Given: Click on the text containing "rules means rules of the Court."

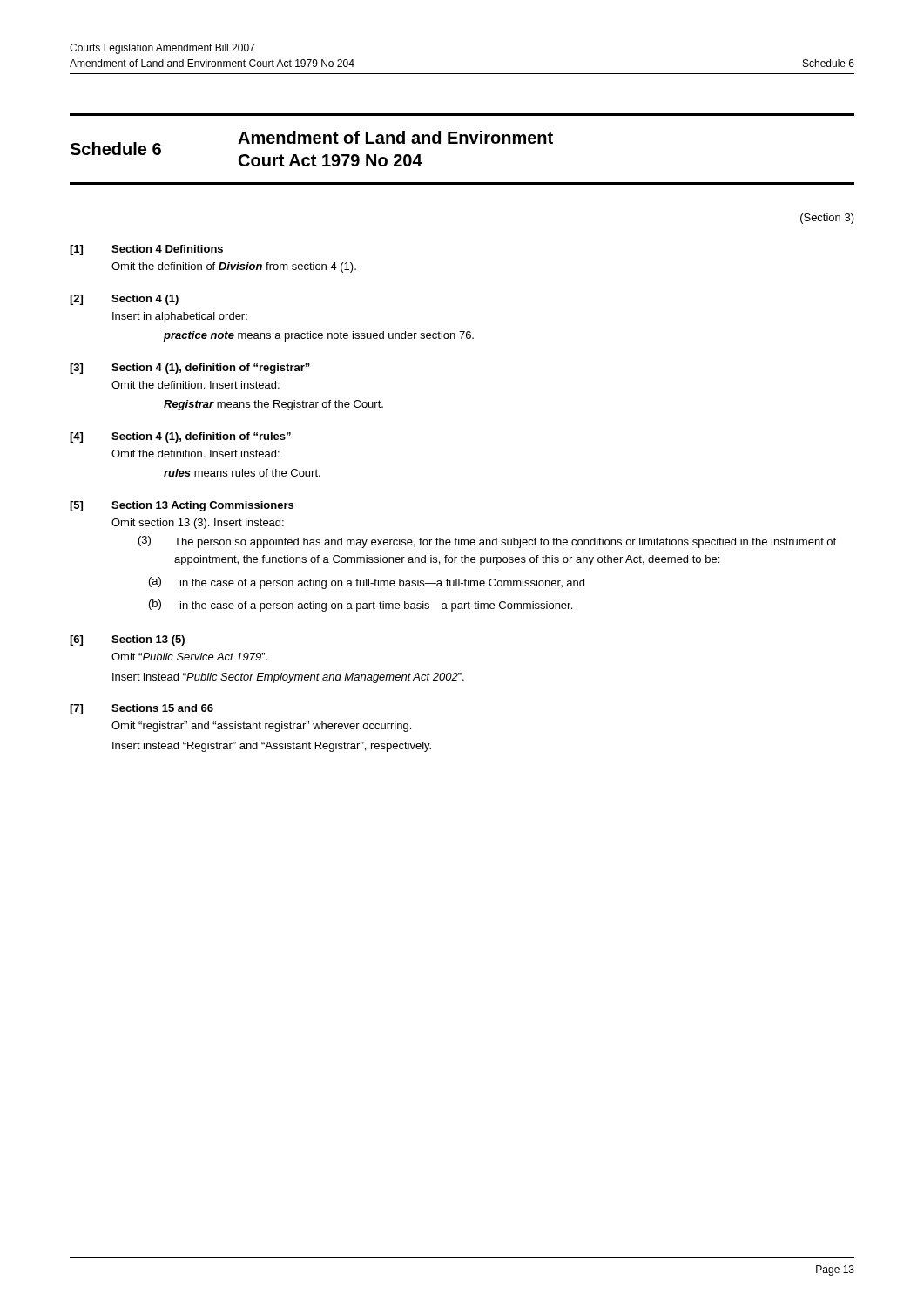Looking at the screenshot, I should (x=242, y=473).
